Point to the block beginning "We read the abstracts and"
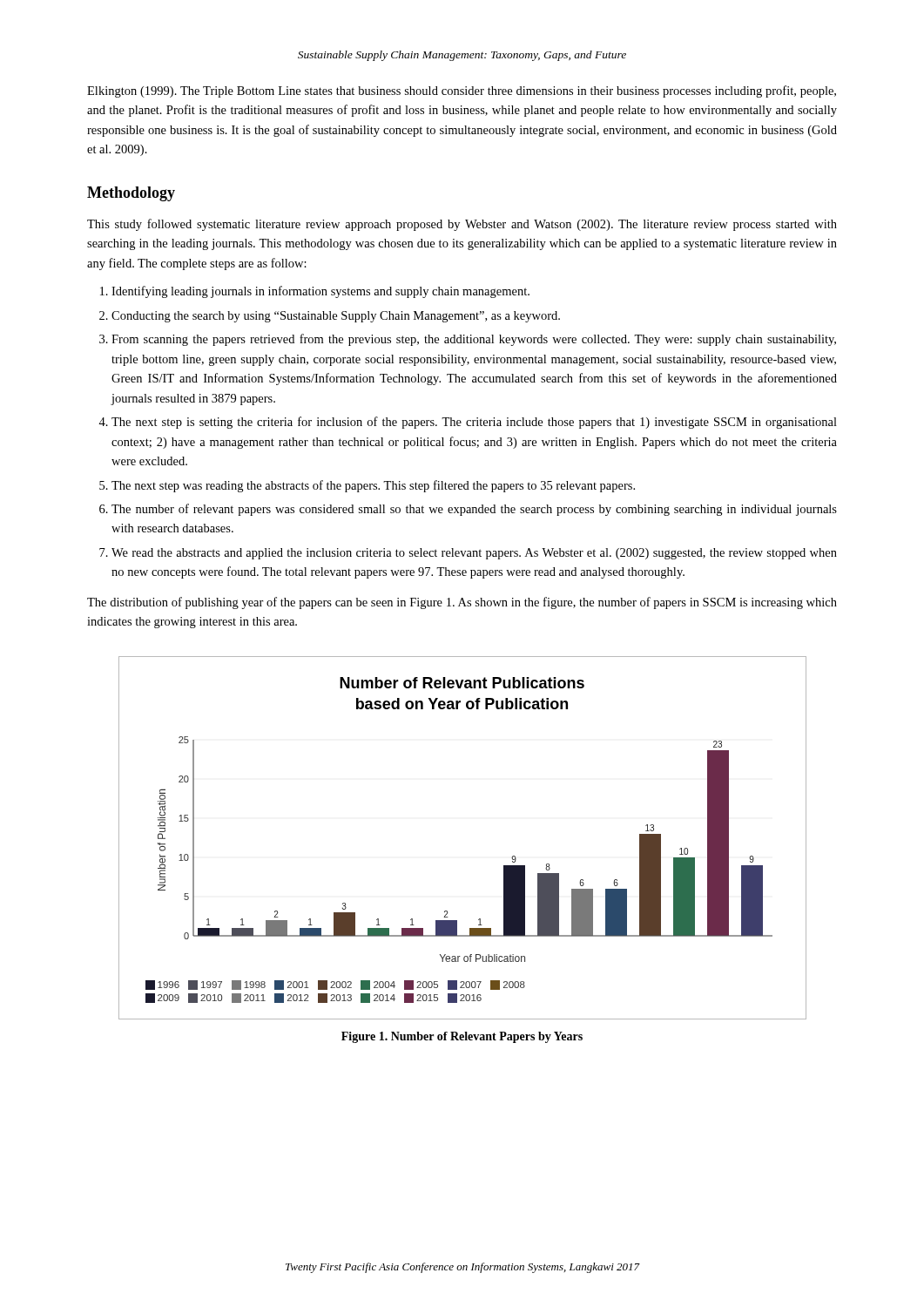The width and height of the screenshot is (924, 1307). tap(474, 562)
